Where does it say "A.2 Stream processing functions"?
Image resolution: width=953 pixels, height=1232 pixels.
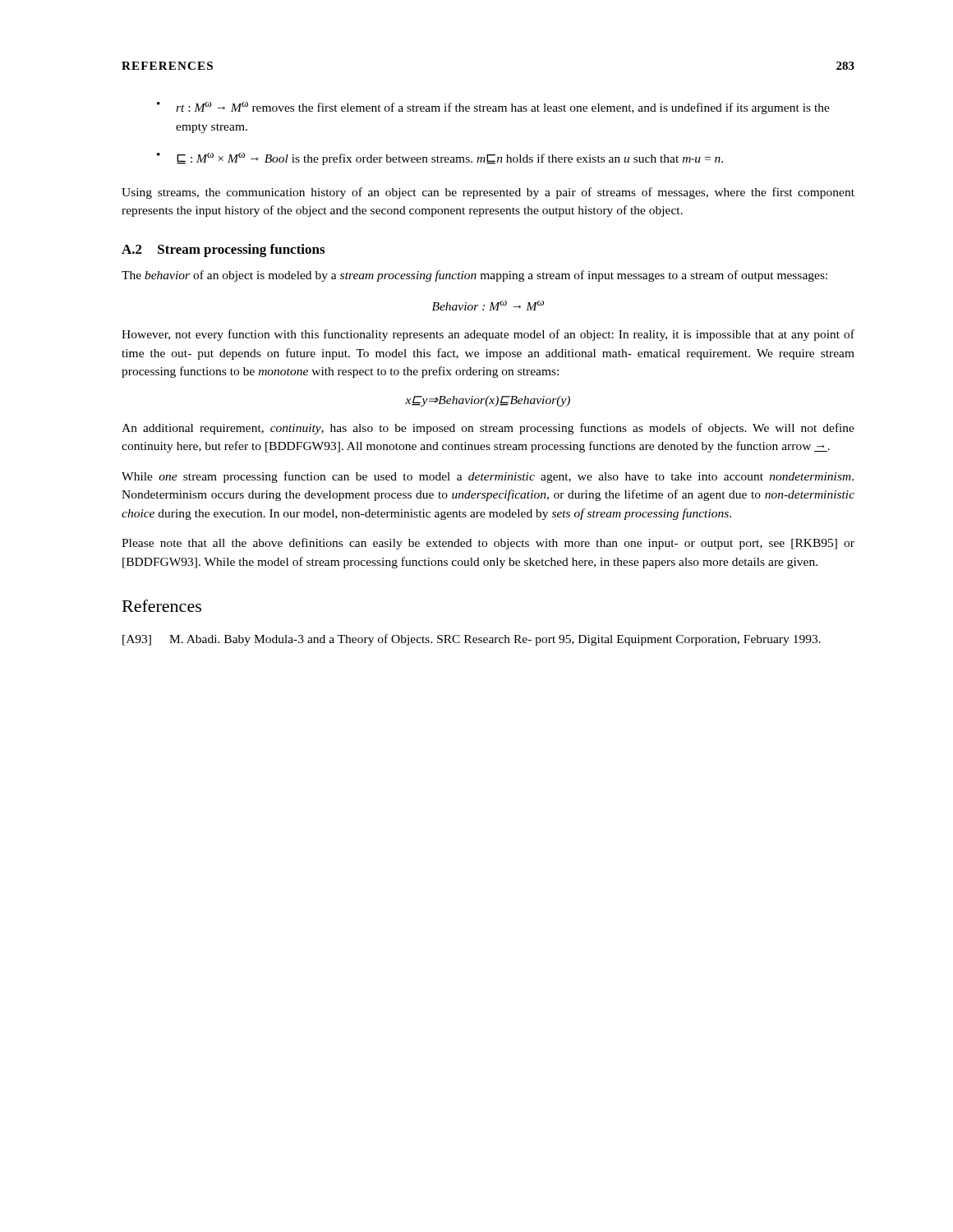click(223, 251)
